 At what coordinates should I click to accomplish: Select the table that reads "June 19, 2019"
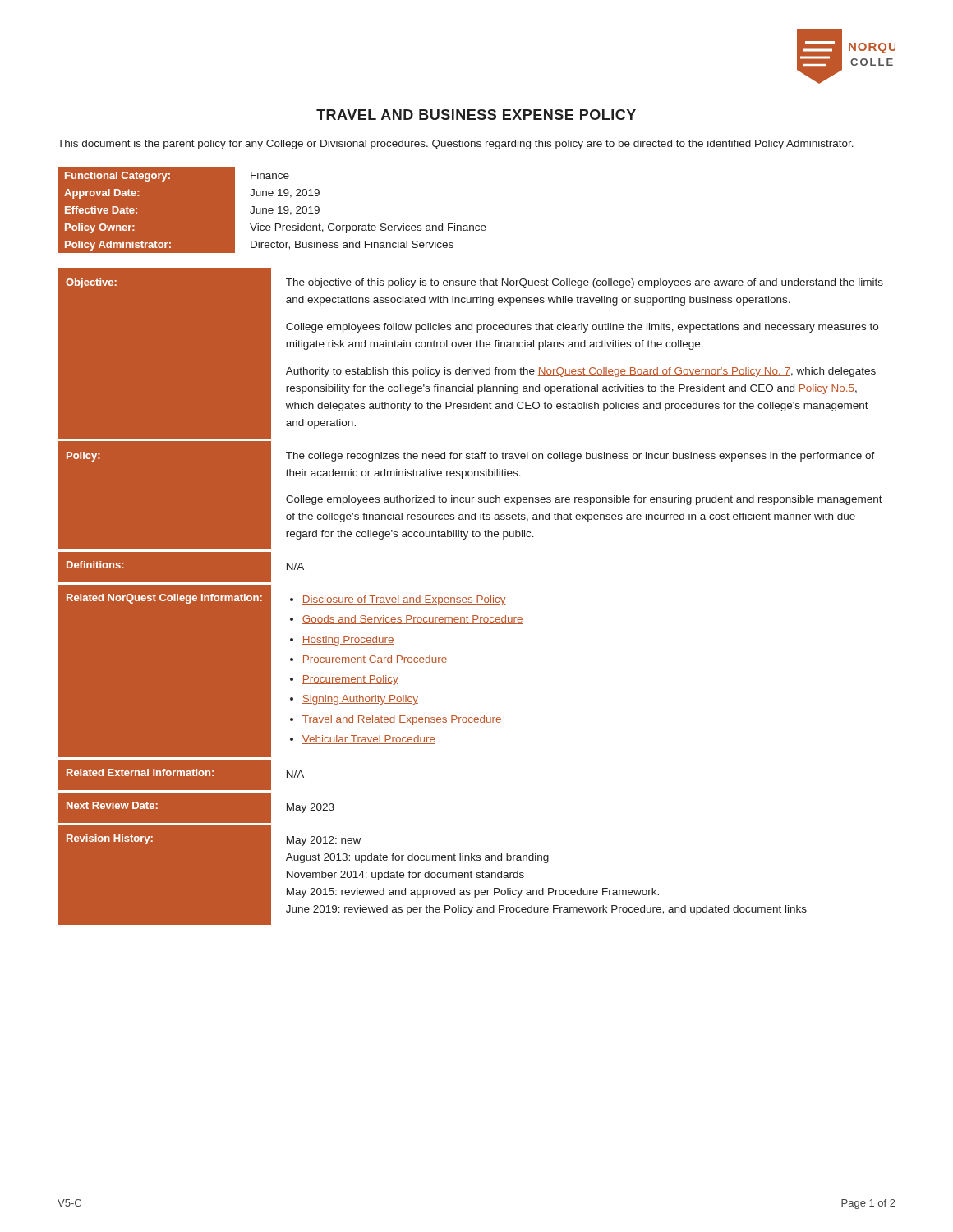[476, 210]
